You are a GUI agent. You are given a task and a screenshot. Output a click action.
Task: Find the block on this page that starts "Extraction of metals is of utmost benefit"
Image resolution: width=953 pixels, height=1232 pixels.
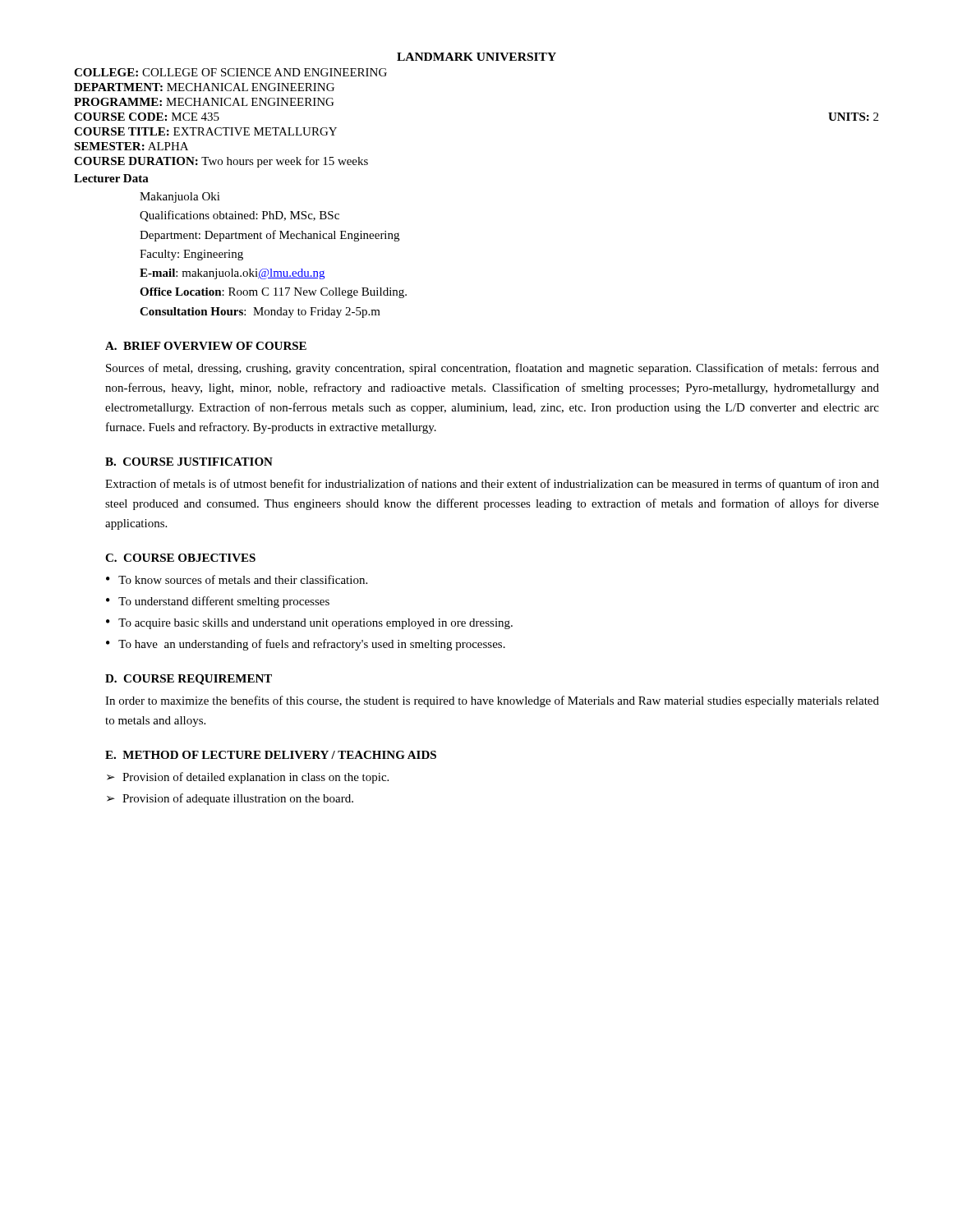point(492,503)
